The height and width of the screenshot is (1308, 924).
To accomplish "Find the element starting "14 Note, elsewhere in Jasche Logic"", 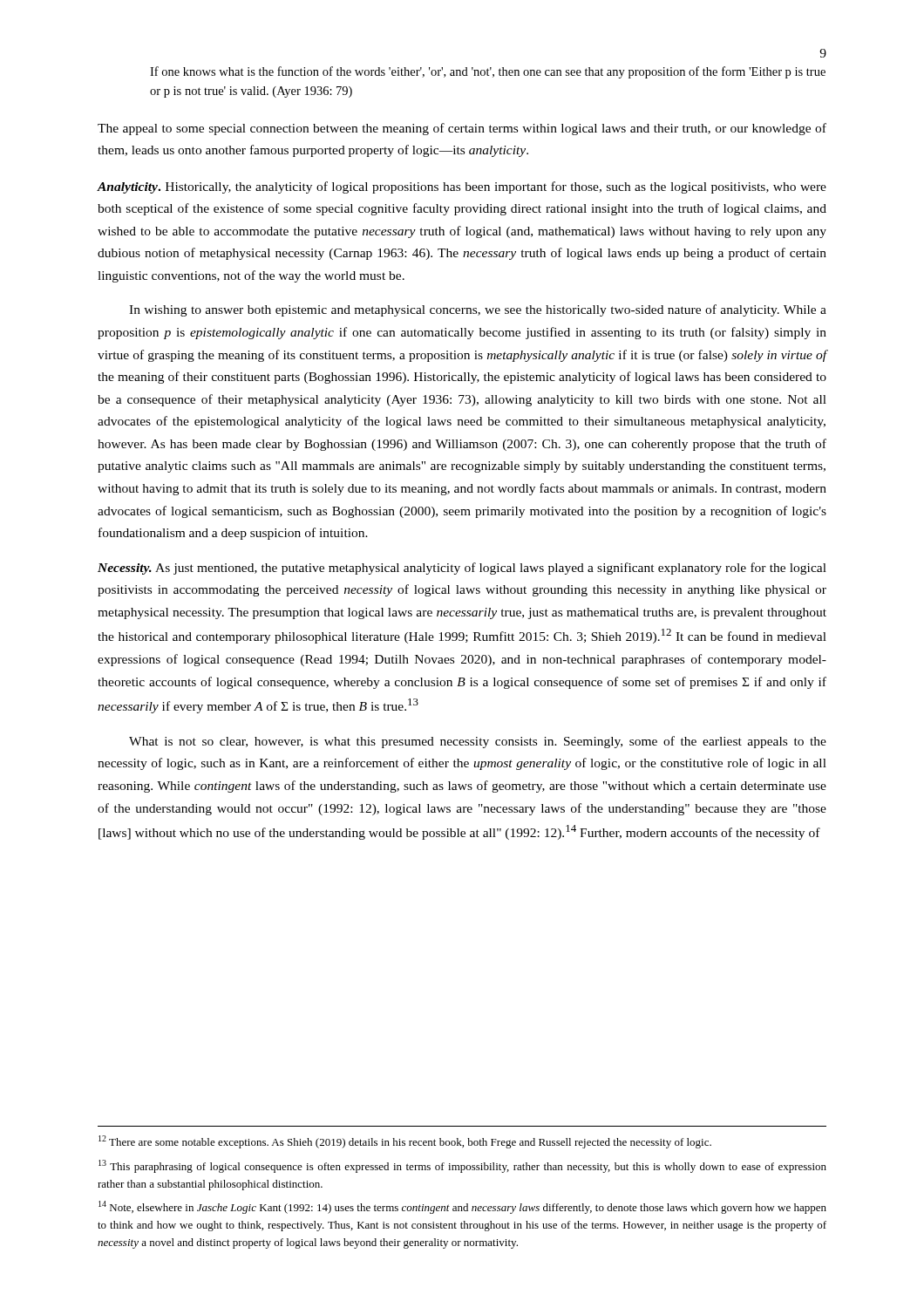I will point(462,1224).
